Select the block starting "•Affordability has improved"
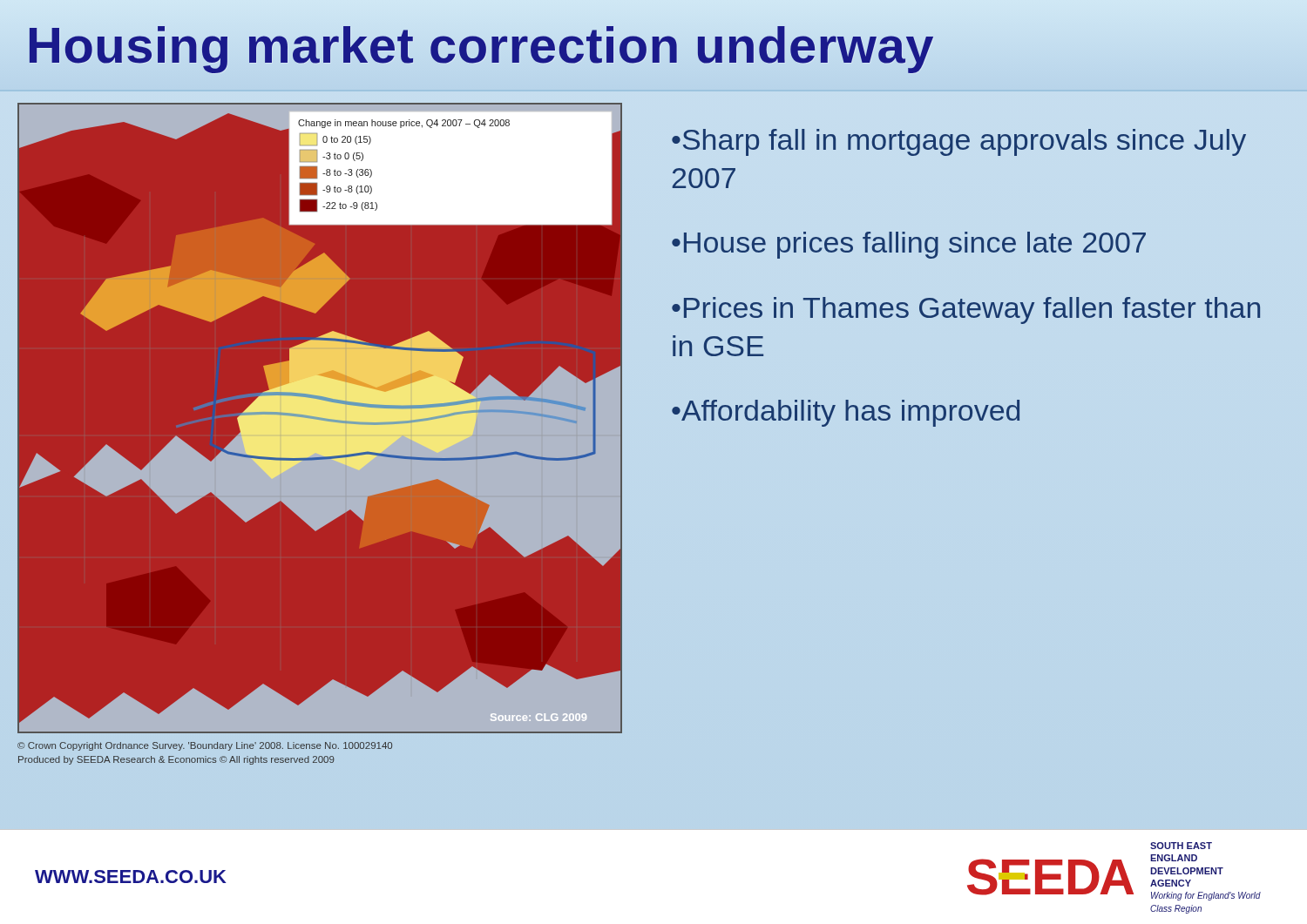1307x924 pixels. point(846,410)
